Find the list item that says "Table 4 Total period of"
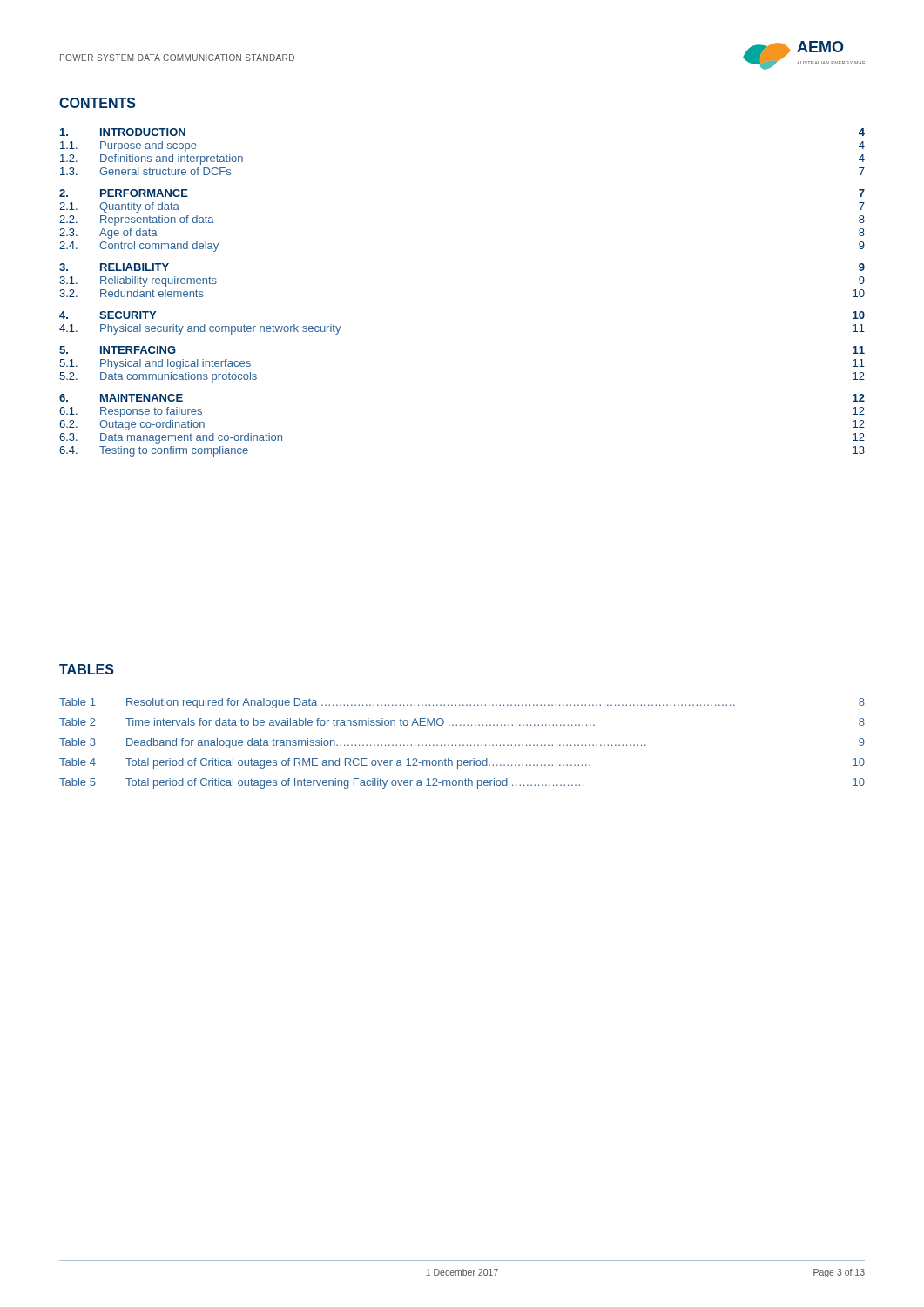The image size is (924, 1307). coord(462,762)
